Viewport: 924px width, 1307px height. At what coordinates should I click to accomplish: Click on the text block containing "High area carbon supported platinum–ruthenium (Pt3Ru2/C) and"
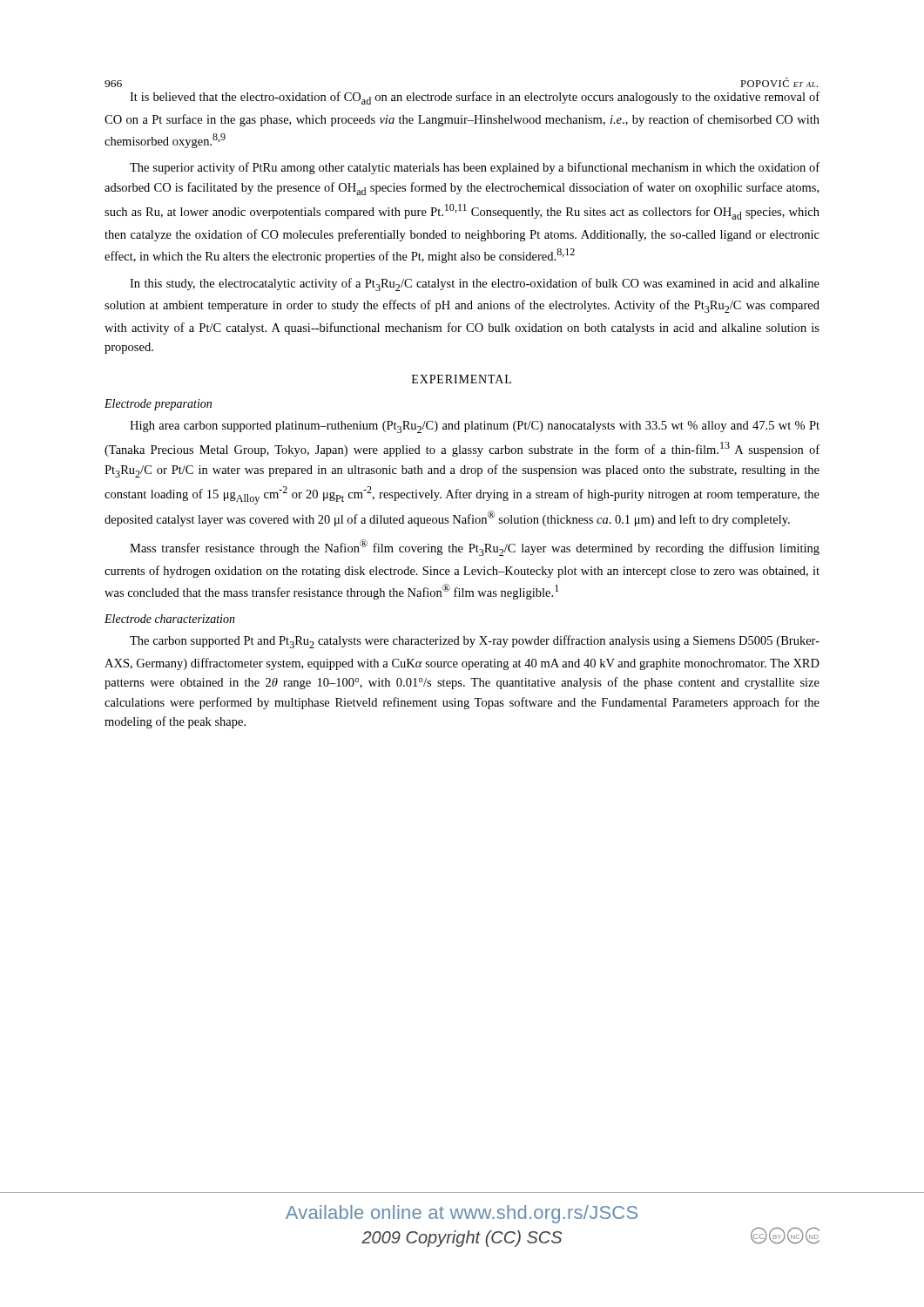462,472
